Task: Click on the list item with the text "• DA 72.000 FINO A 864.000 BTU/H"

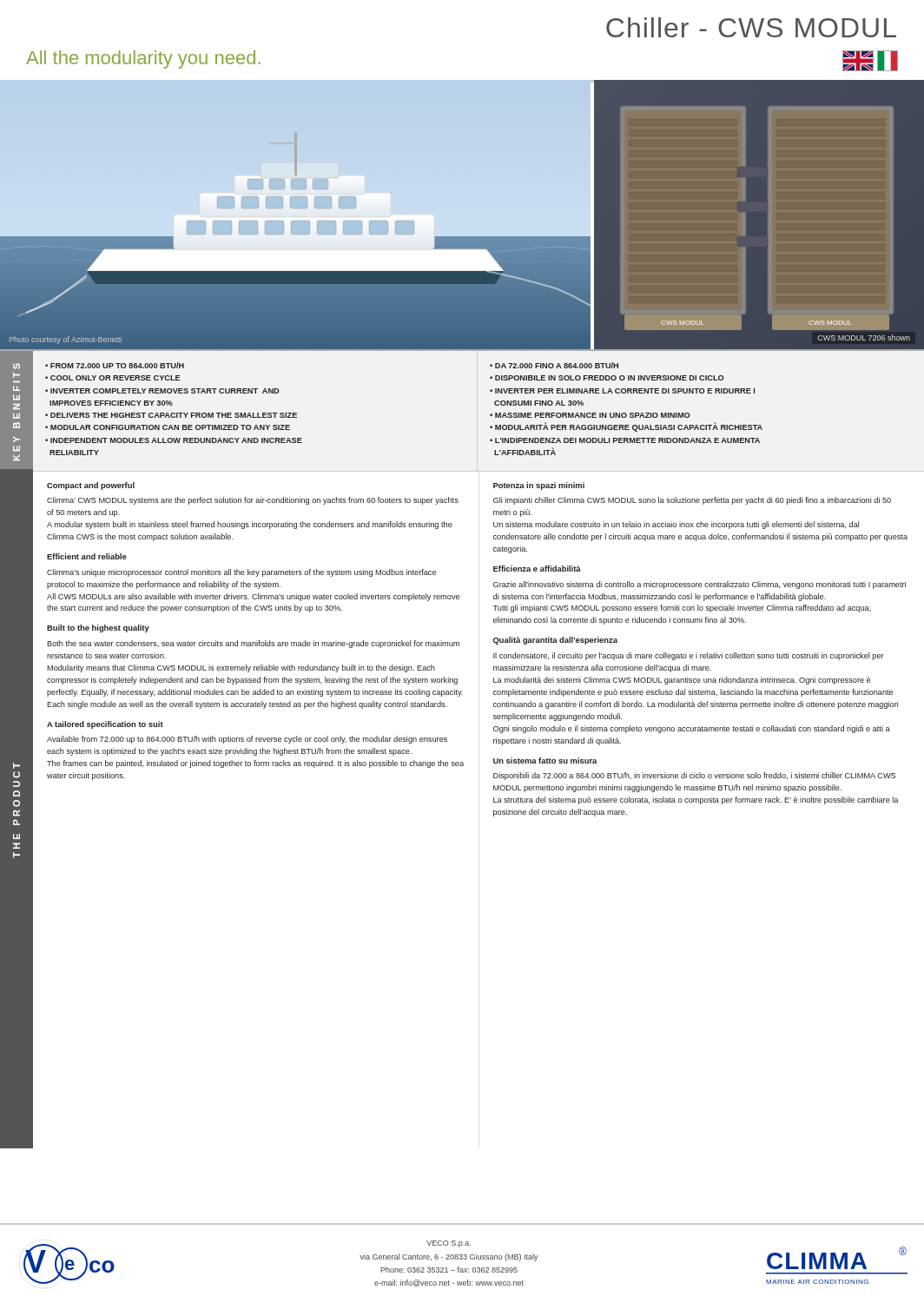Action: 554,366
